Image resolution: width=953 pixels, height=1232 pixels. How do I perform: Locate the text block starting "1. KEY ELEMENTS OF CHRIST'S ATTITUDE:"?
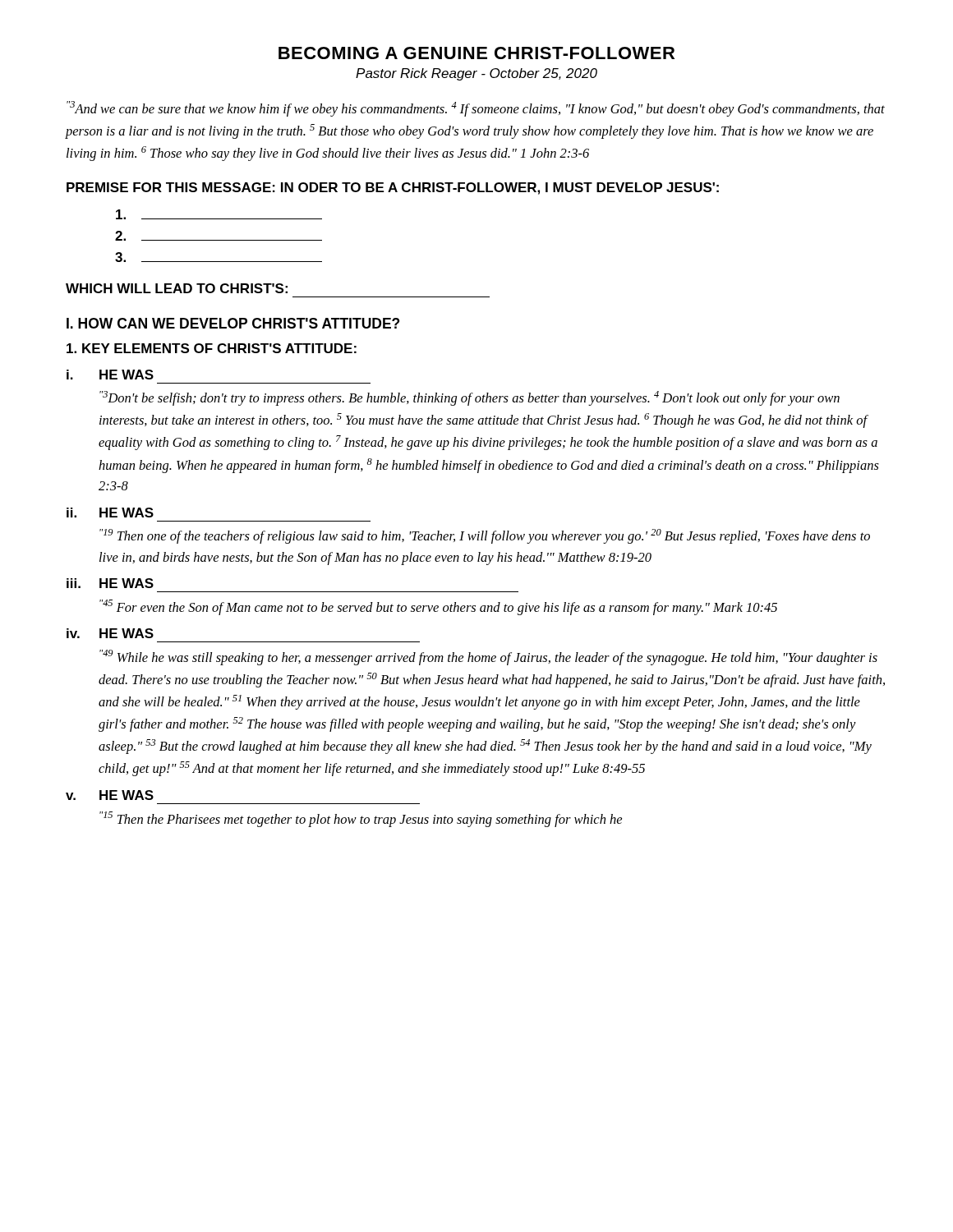pyautogui.click(x=212, y=349)
